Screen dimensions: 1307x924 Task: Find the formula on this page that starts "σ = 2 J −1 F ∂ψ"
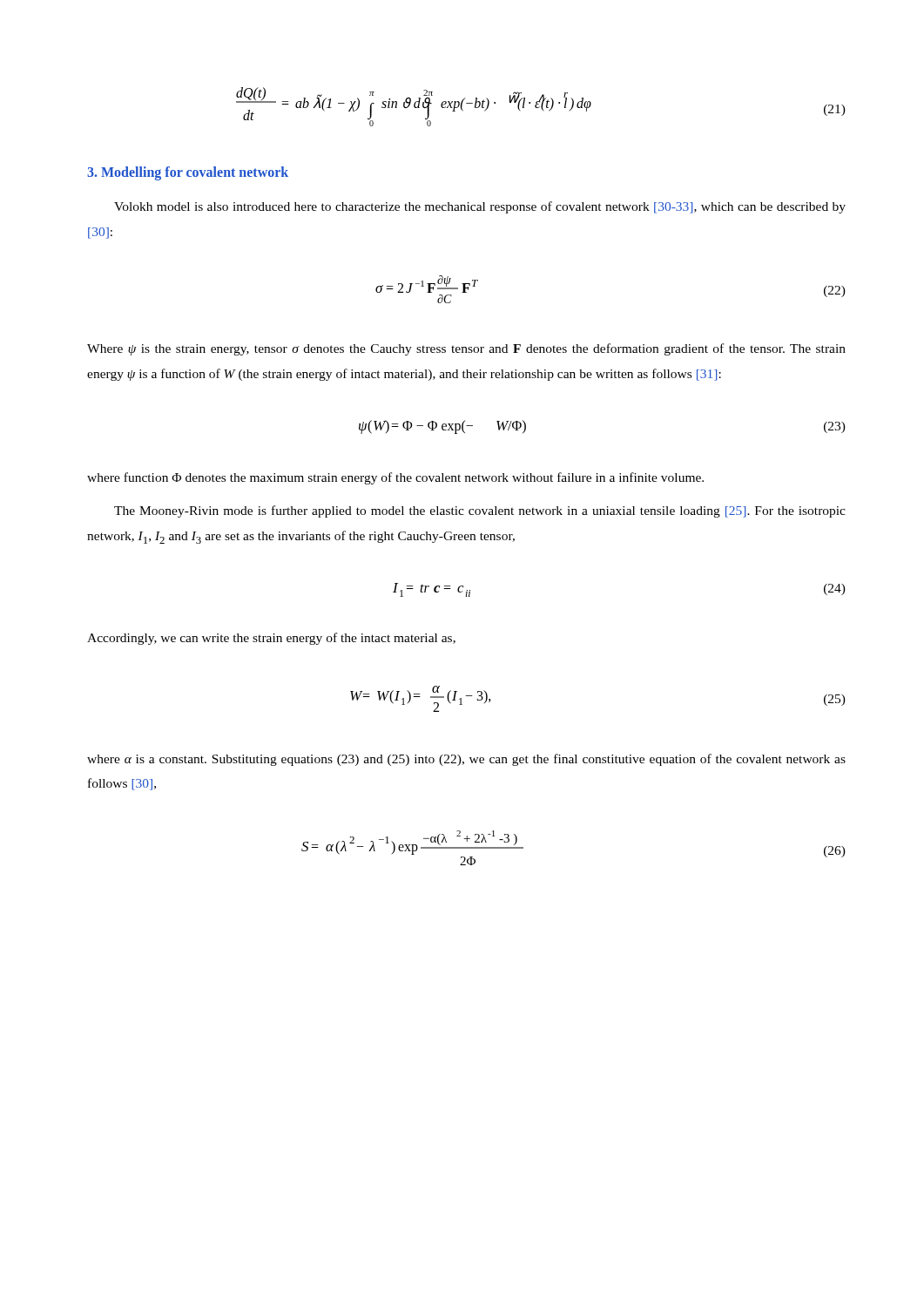coord(447,289)
